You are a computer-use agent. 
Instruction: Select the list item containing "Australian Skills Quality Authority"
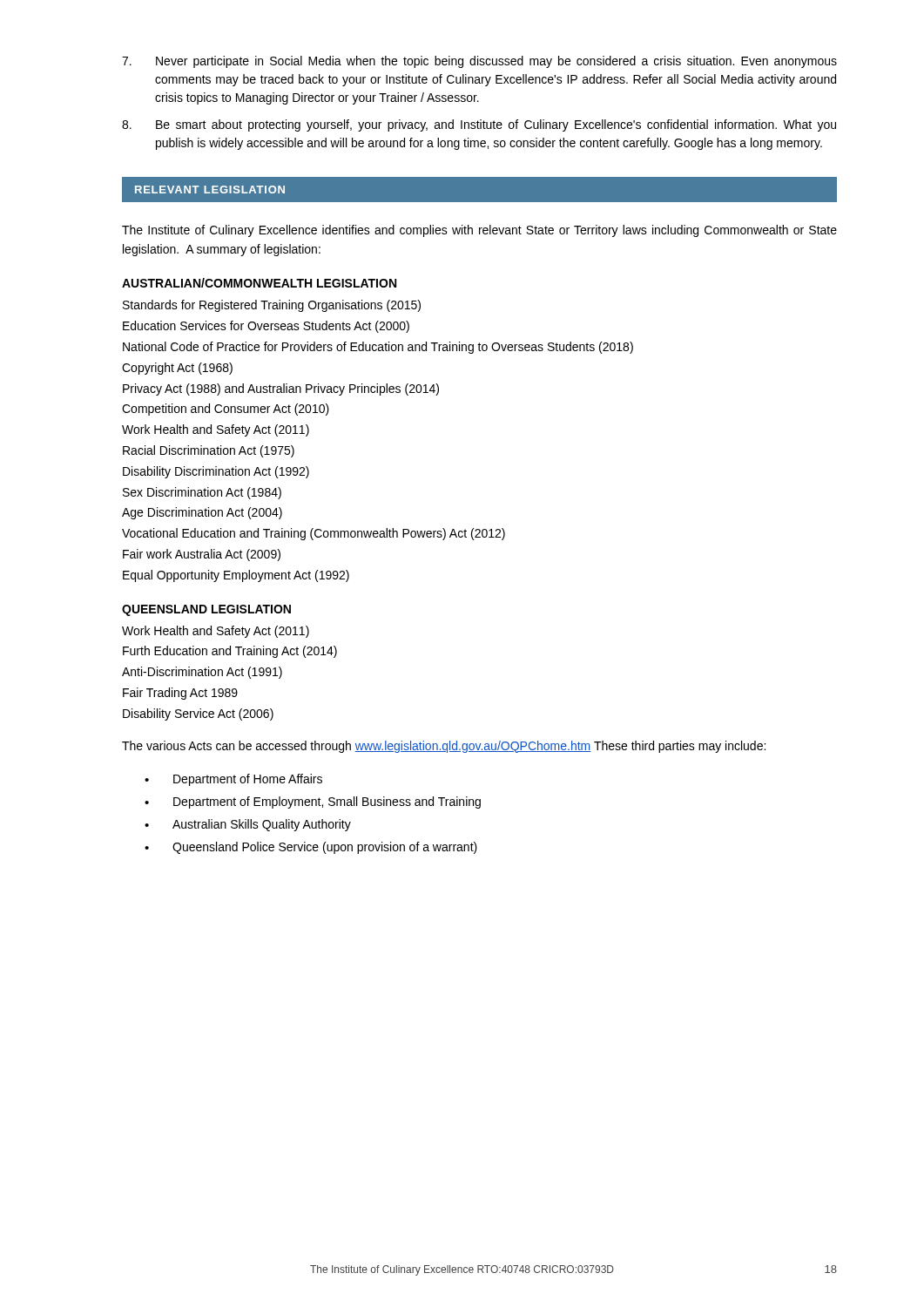click(262, 824)
